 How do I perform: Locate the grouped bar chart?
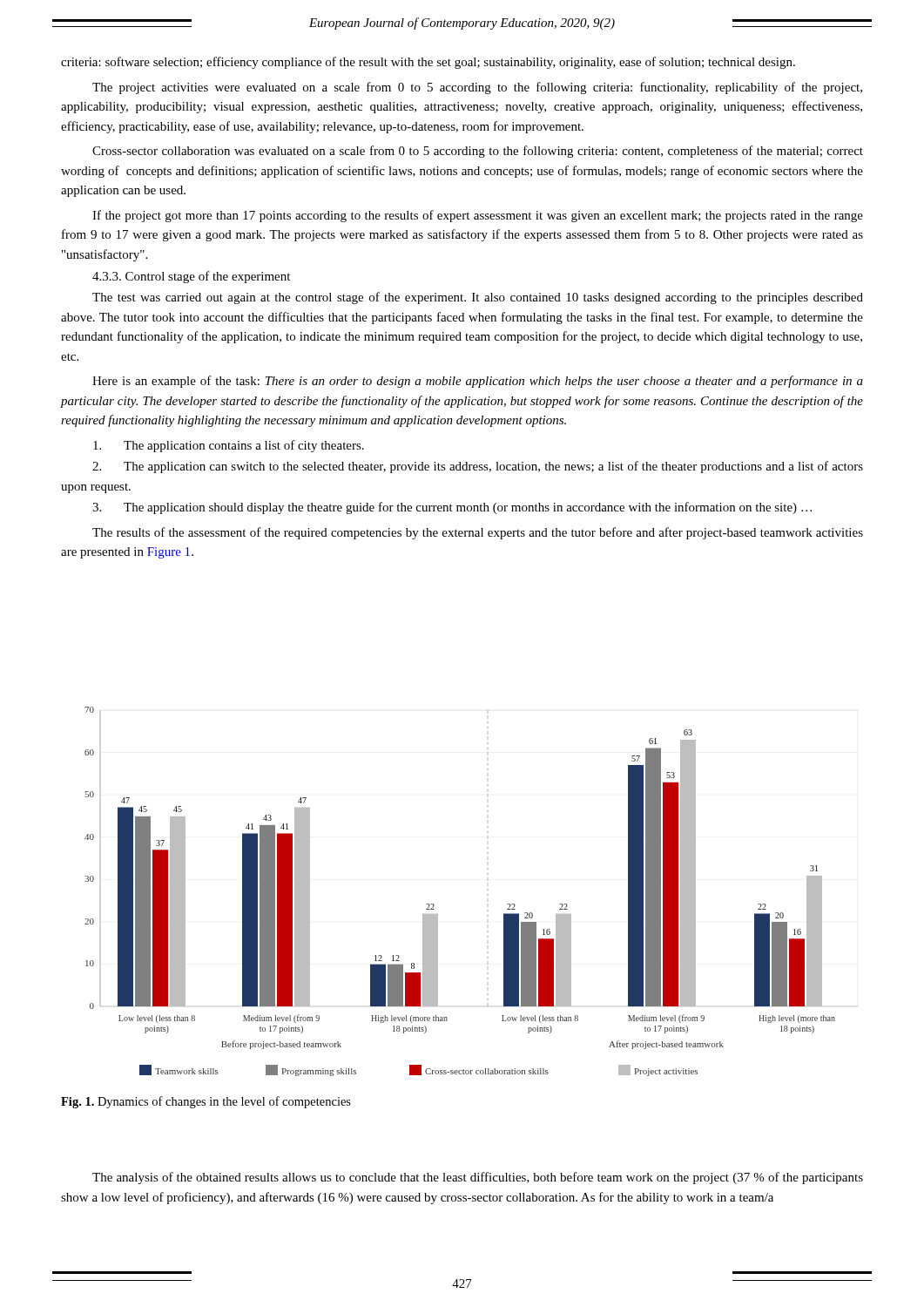[x=462, y=897]
